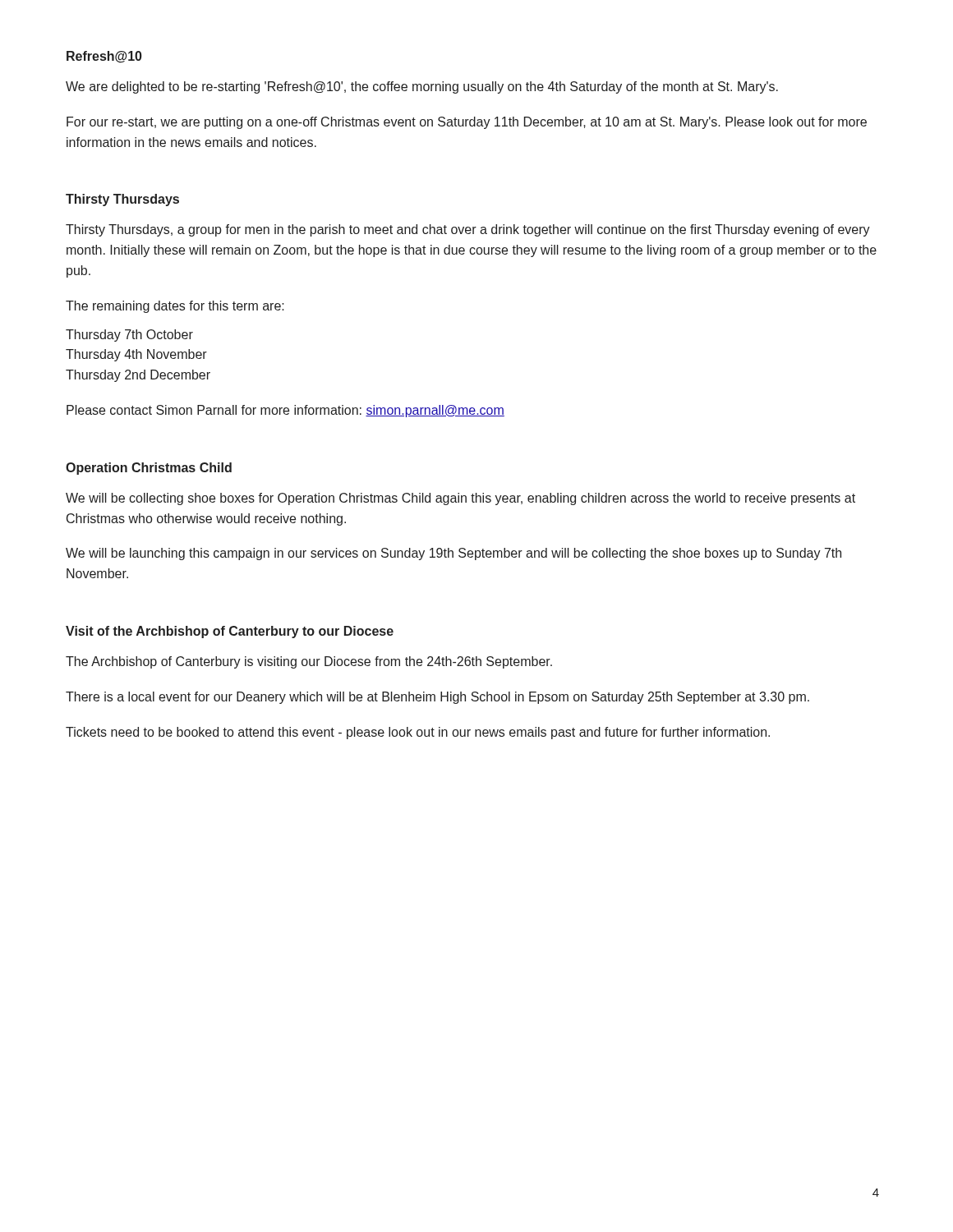Find the region starting "The remaining dates for this term are:"
Viewport: 953px width, 1232px height.
pyautogui.click(x=175, y=306)
